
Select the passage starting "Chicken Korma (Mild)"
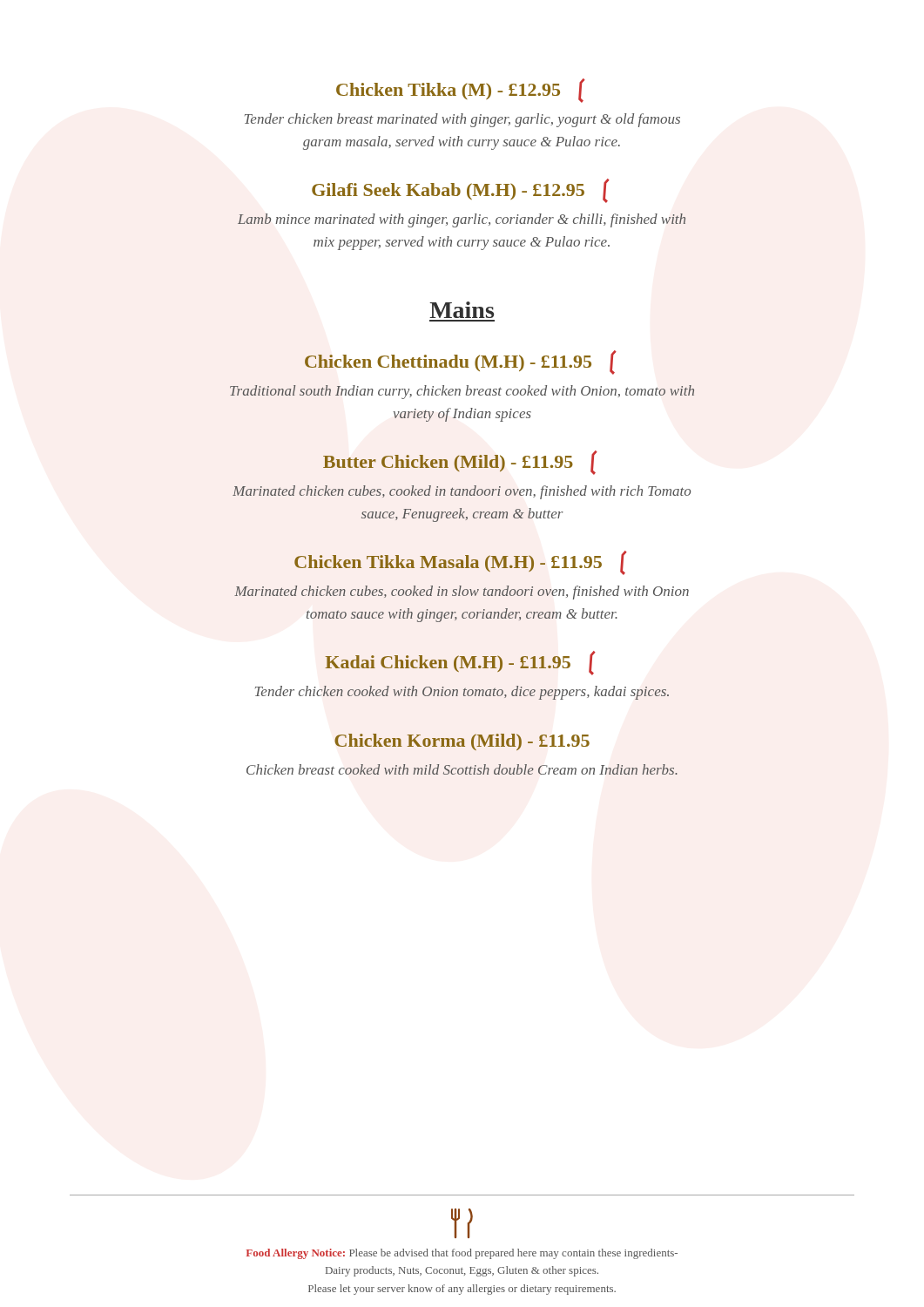pyautogui.click(x=462, y=740)
